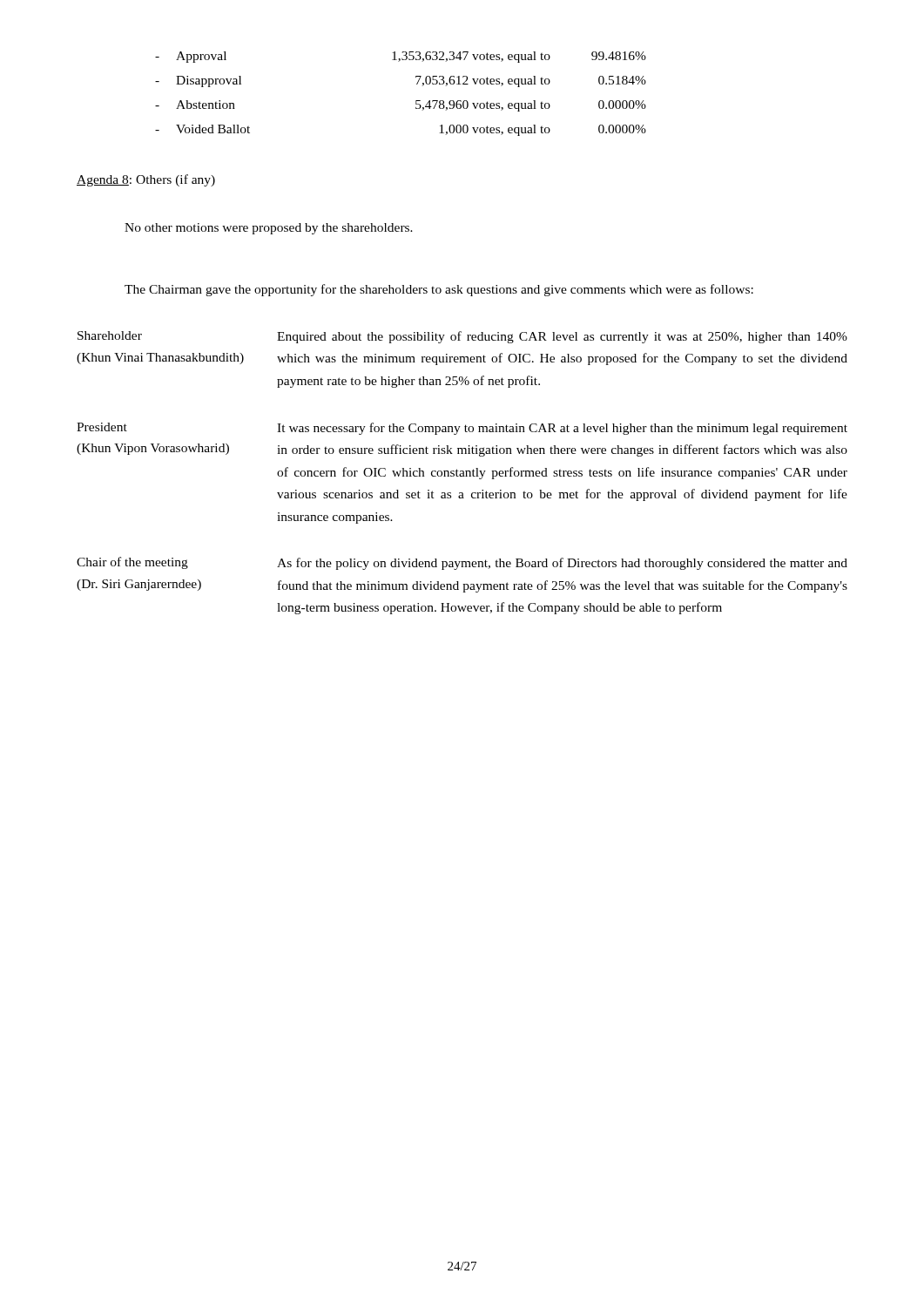This screenshot has width=924, height=1307.
Task: Locate the region starting "No other motions were proposed by the shareholders."
Action: 269,229
